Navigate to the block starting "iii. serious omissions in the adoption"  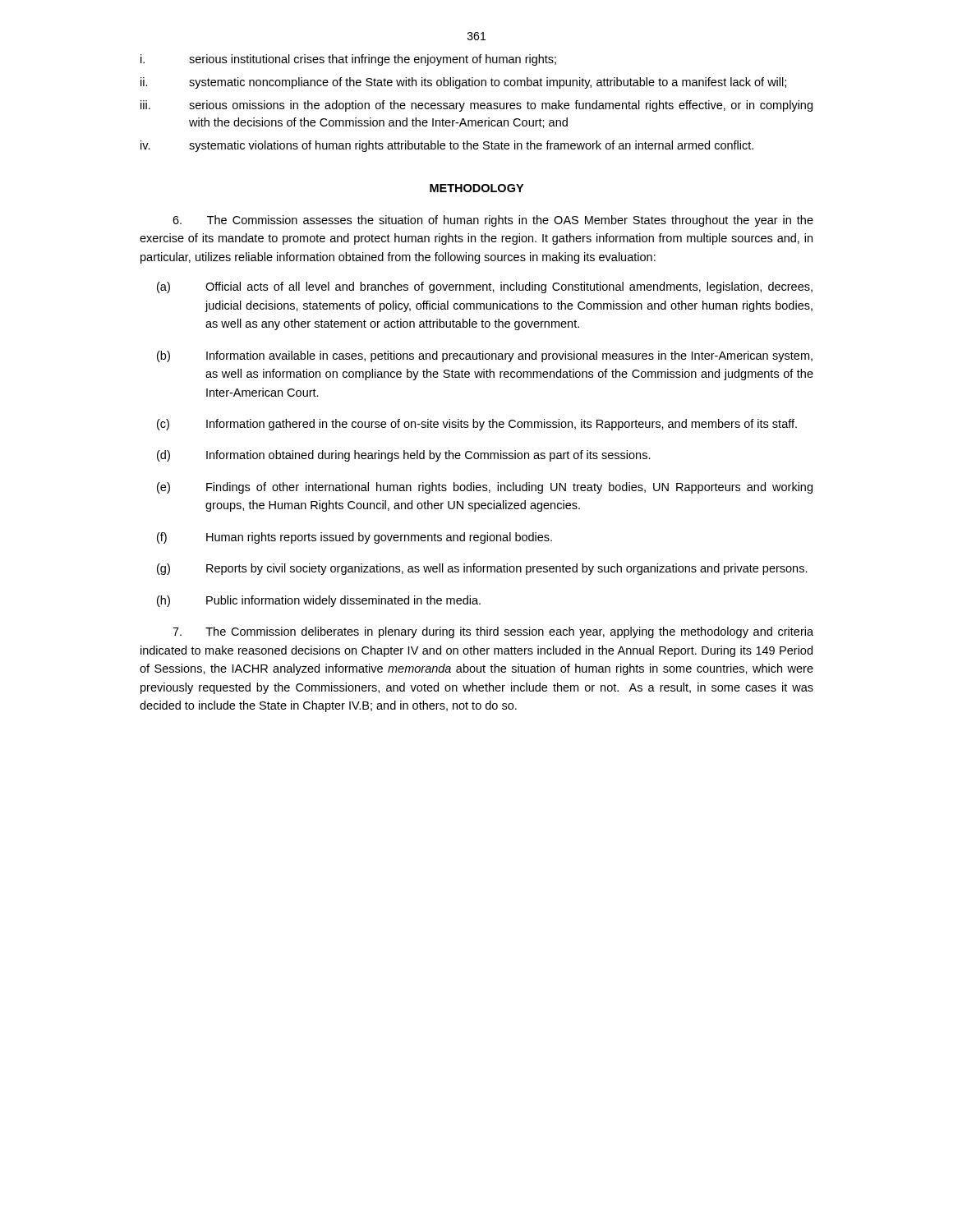tap(476, 114)
